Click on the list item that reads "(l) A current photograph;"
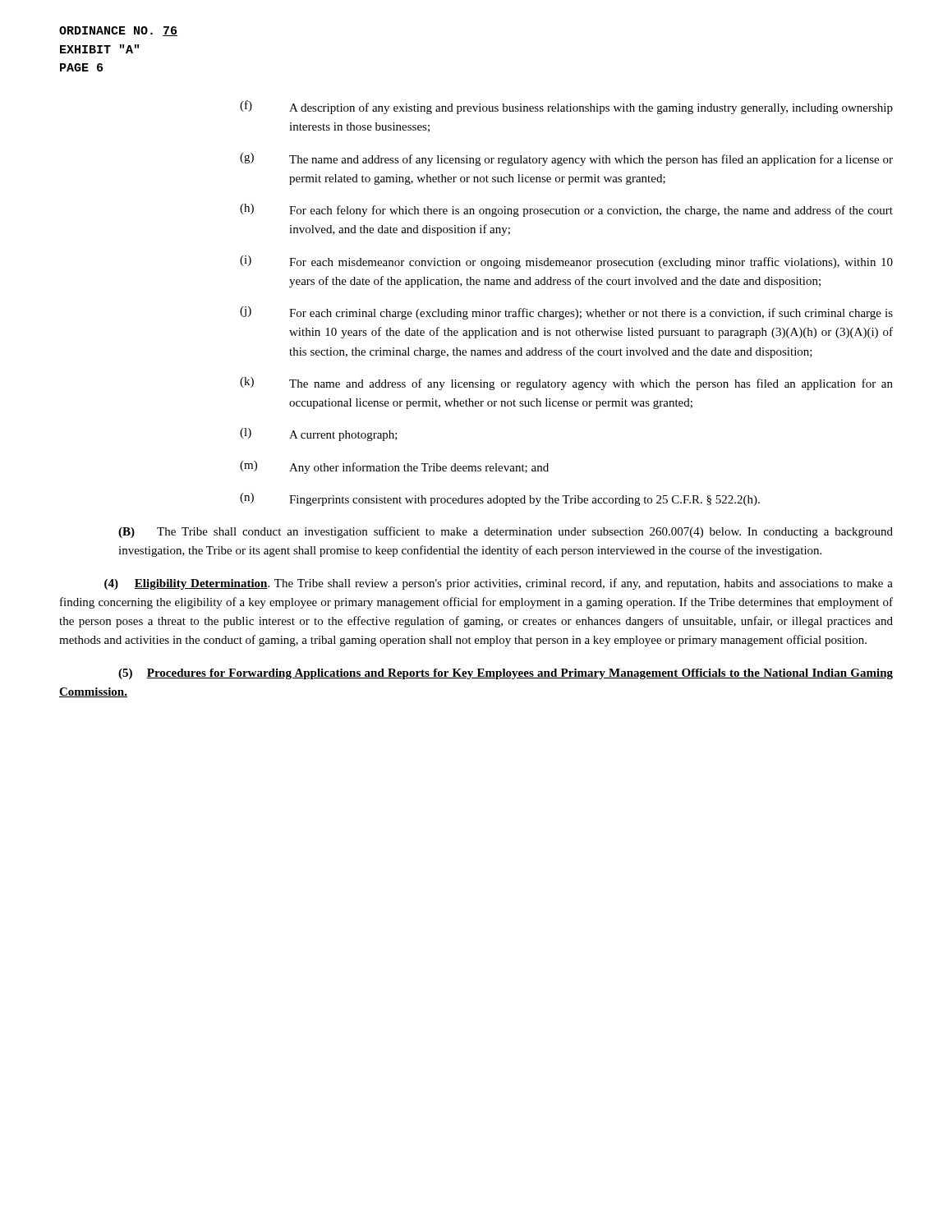The height and width of the screenshot is (1232, 952). pos(319,434)
